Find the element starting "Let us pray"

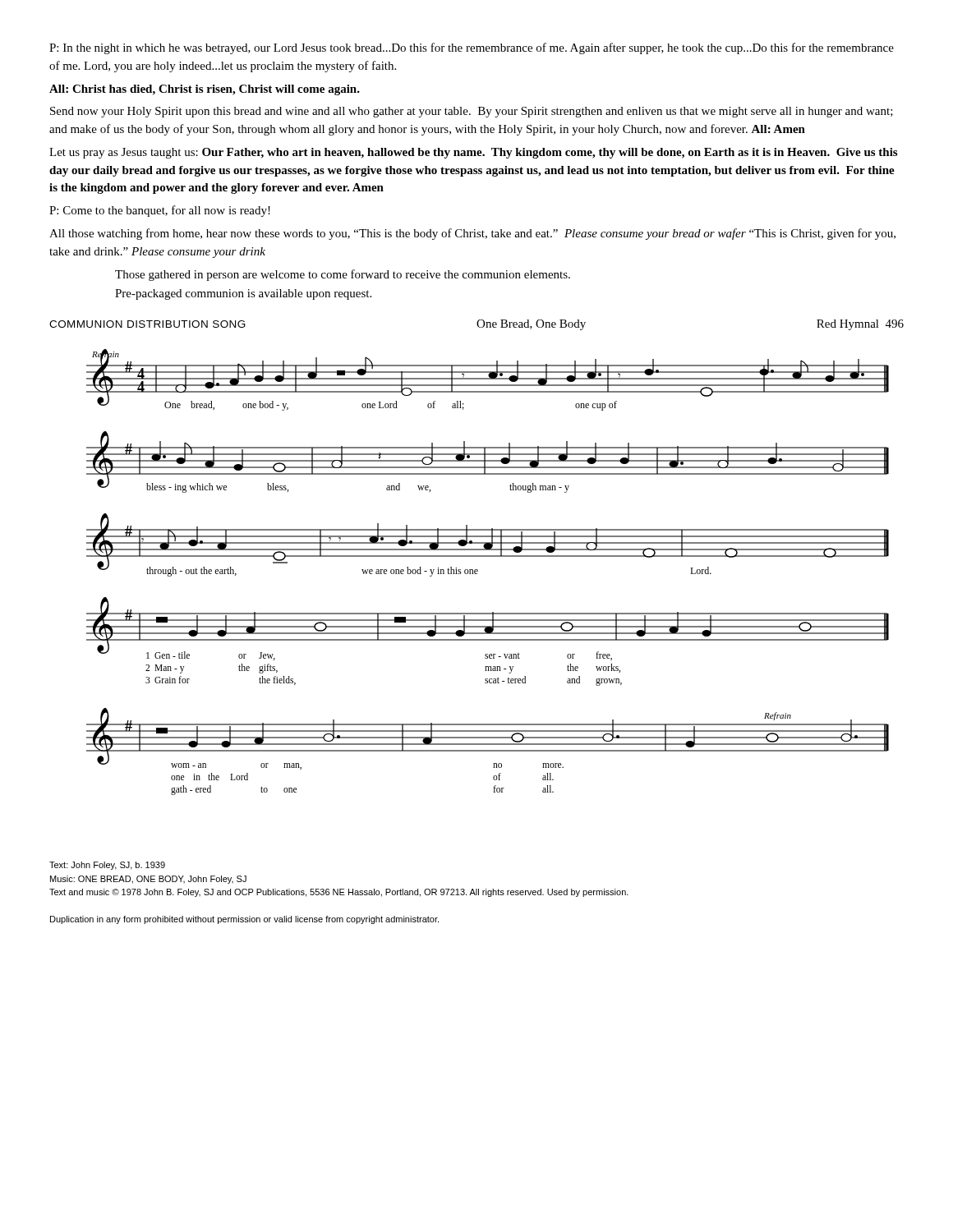[x=473, y=170]
